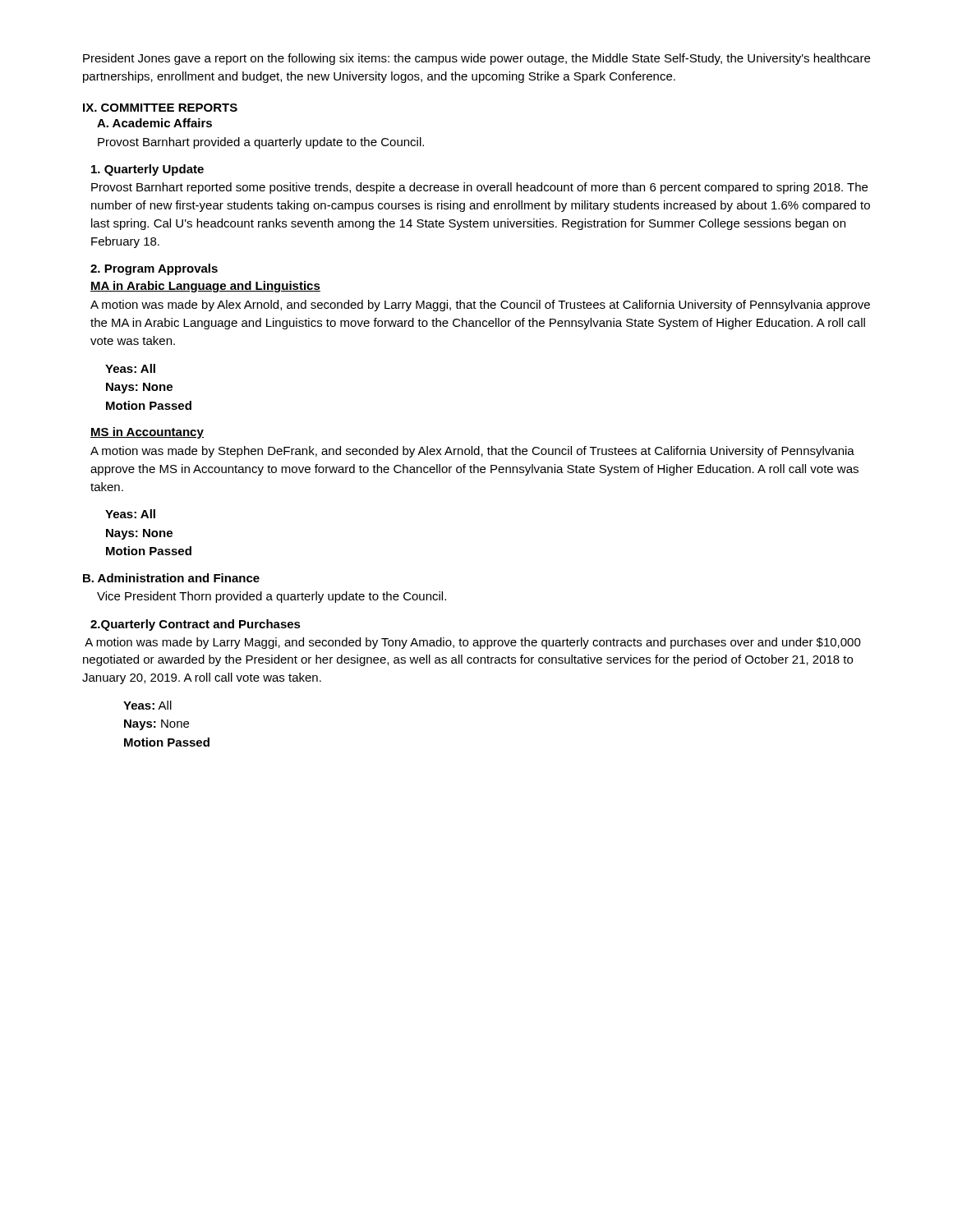Select the section header that says "2.Quarterly Contract and Purchases"

[x=196, y=623]
